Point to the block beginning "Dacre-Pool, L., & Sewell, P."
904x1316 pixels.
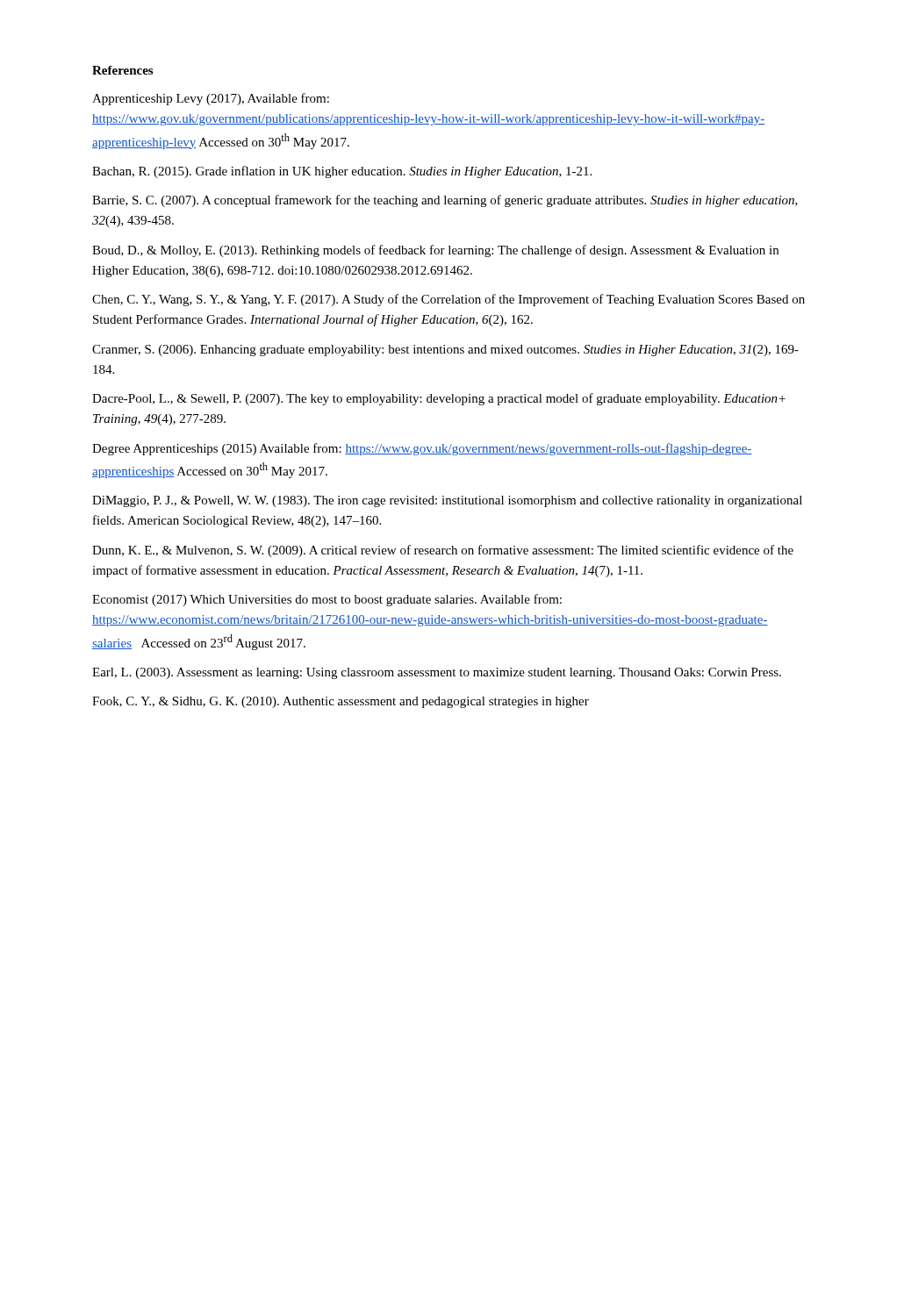(x=439, y=408)
